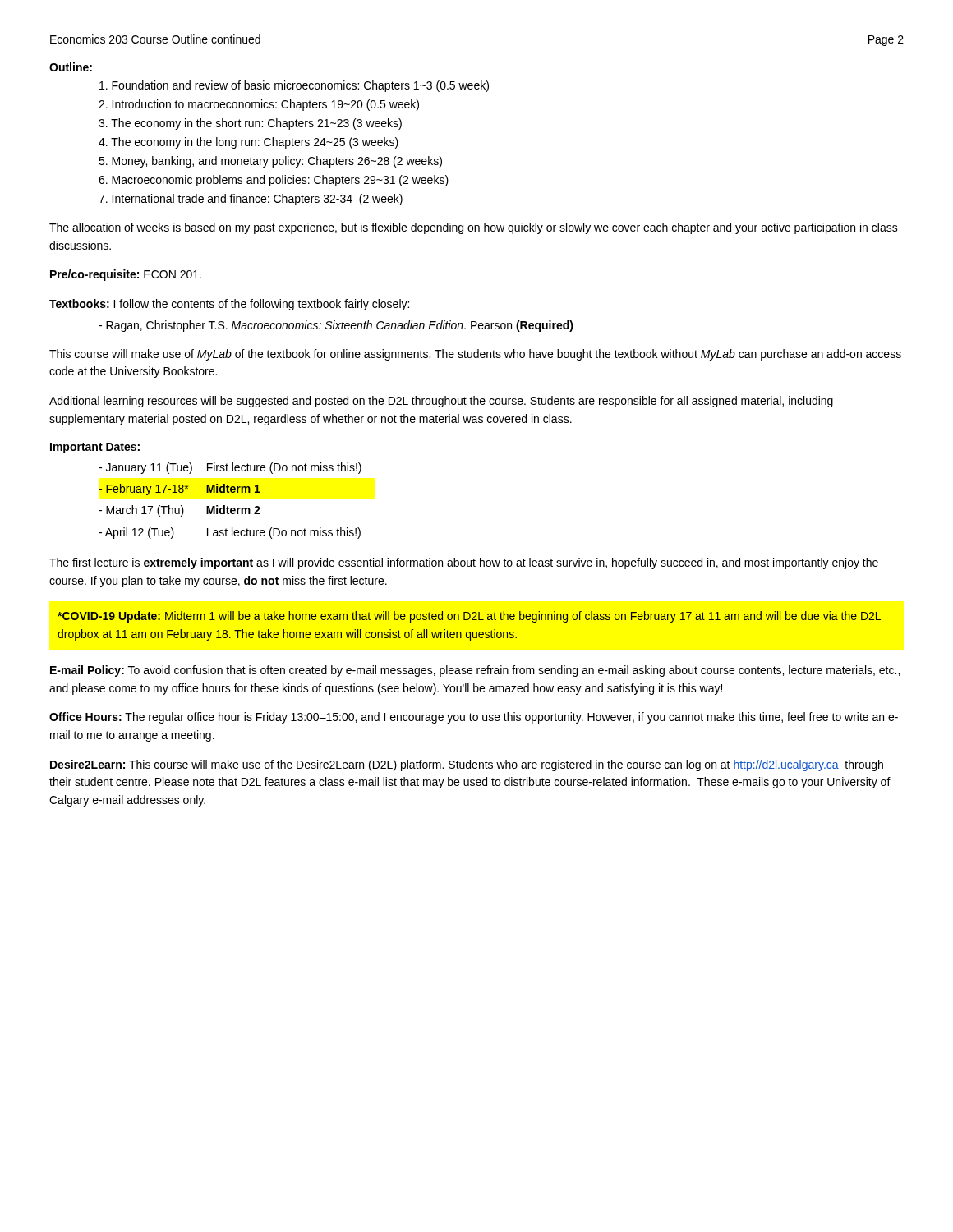The image size is (953, 1232).
Task: Click on the region starting "This course will make use of MyLab of"
Action: [x=475, y=363]
